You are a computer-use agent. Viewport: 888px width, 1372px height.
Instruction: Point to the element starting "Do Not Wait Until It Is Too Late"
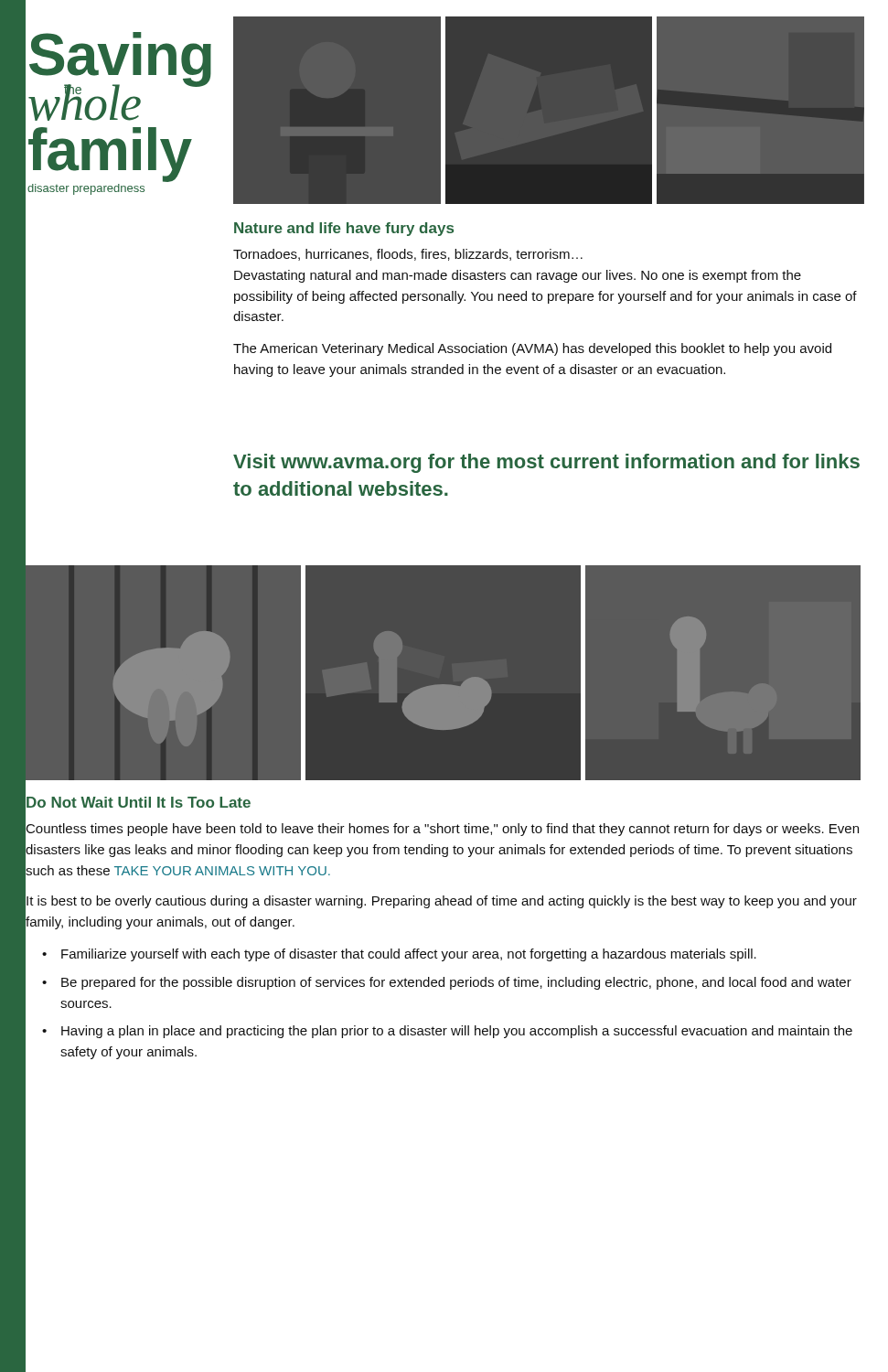coord(138,803)
